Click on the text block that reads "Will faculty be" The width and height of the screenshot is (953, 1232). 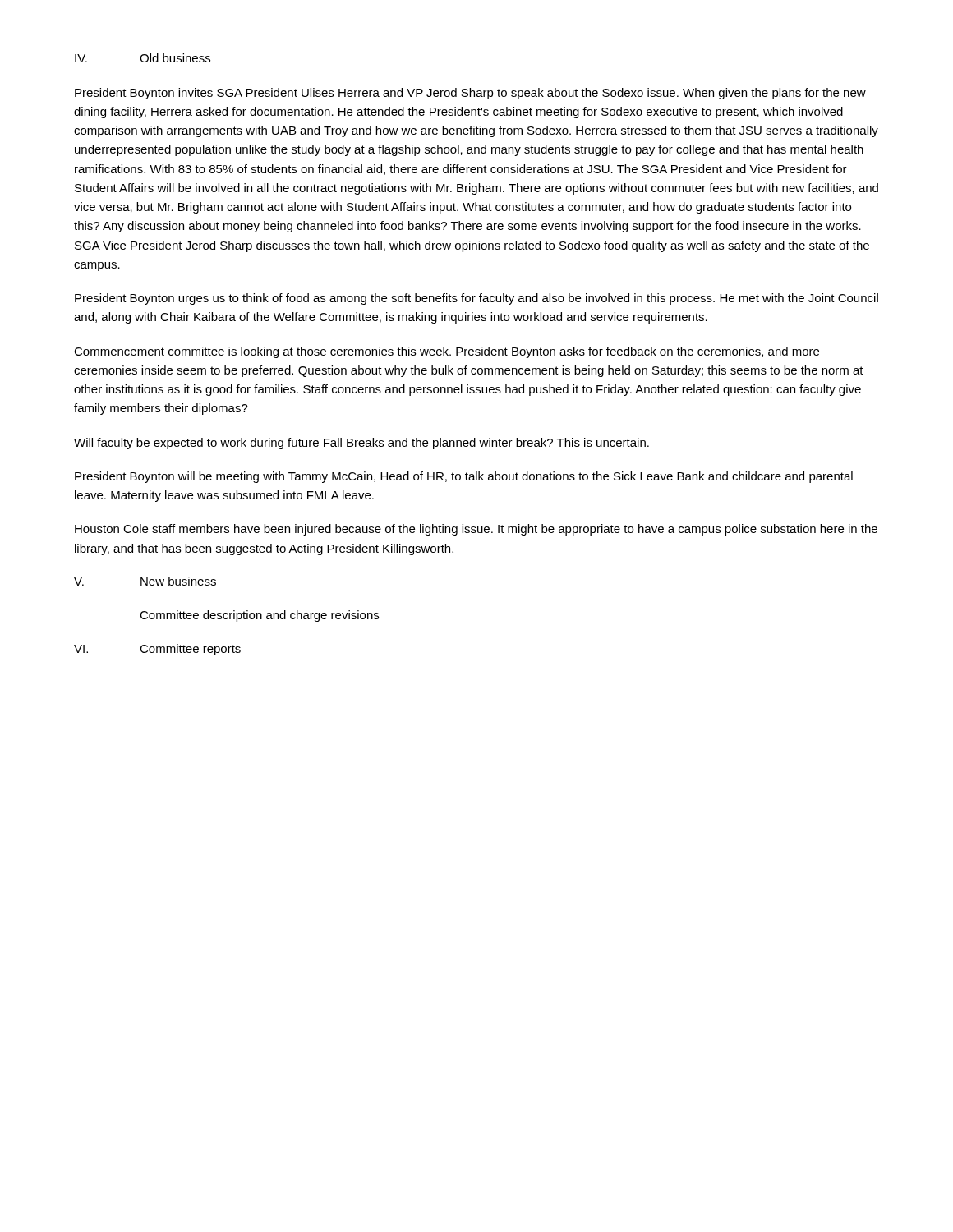tap(362, 442)
